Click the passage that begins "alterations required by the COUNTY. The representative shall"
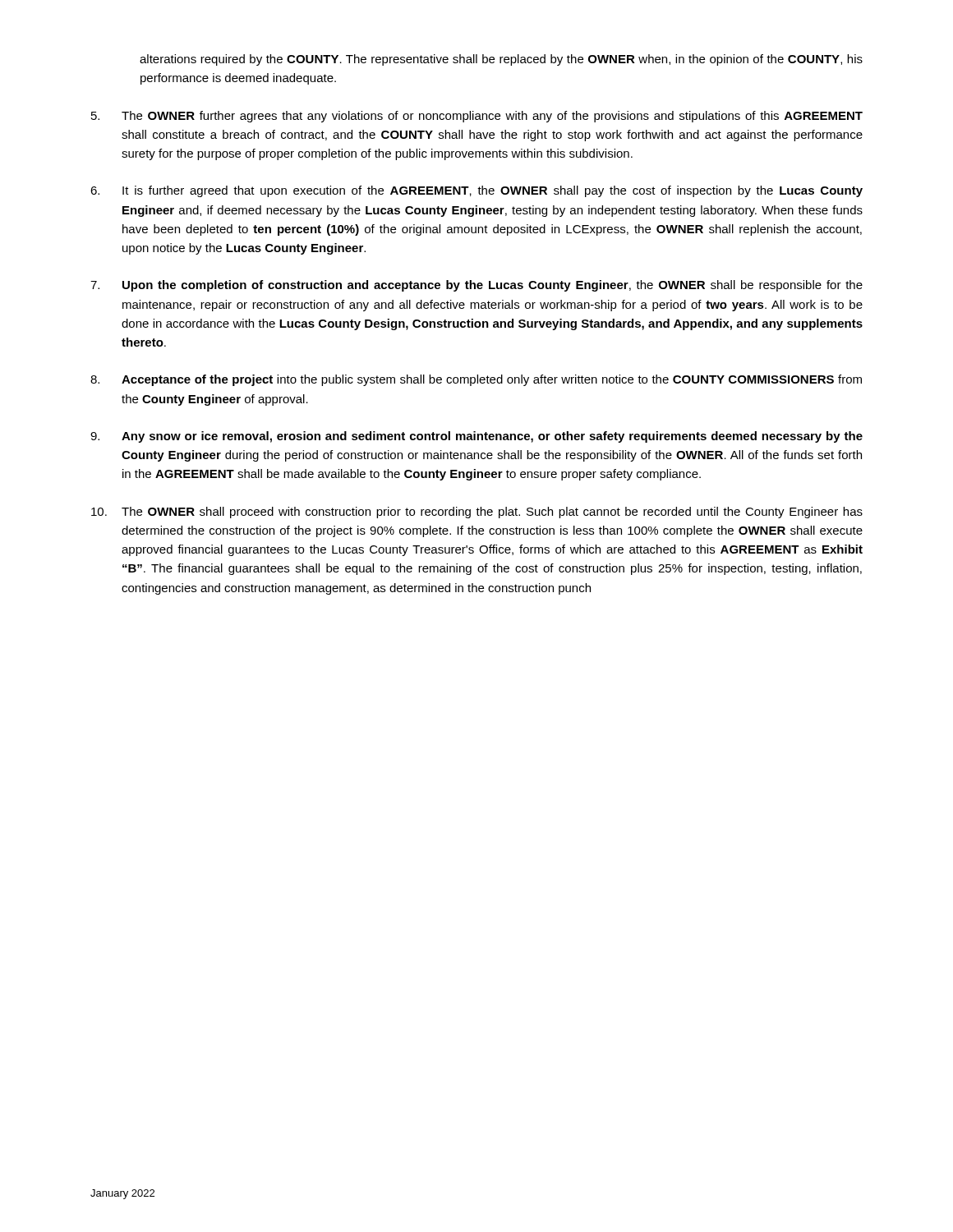 [x=501, y=68]
